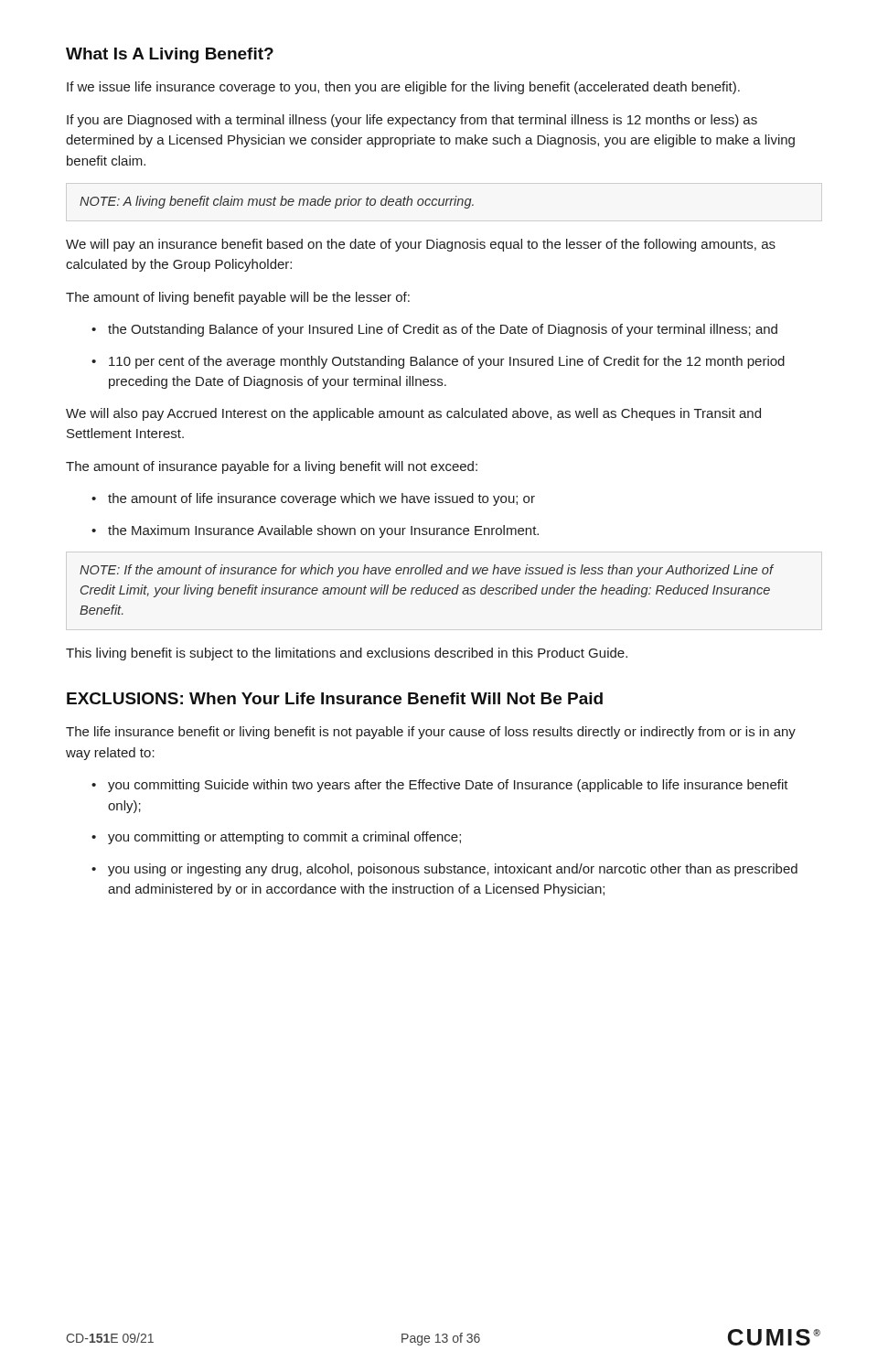Locate the element starting "If you are Diagnosed with a terminal illness"
Viewport: 888px width, 1372px height.
click(x=444, y=140)
